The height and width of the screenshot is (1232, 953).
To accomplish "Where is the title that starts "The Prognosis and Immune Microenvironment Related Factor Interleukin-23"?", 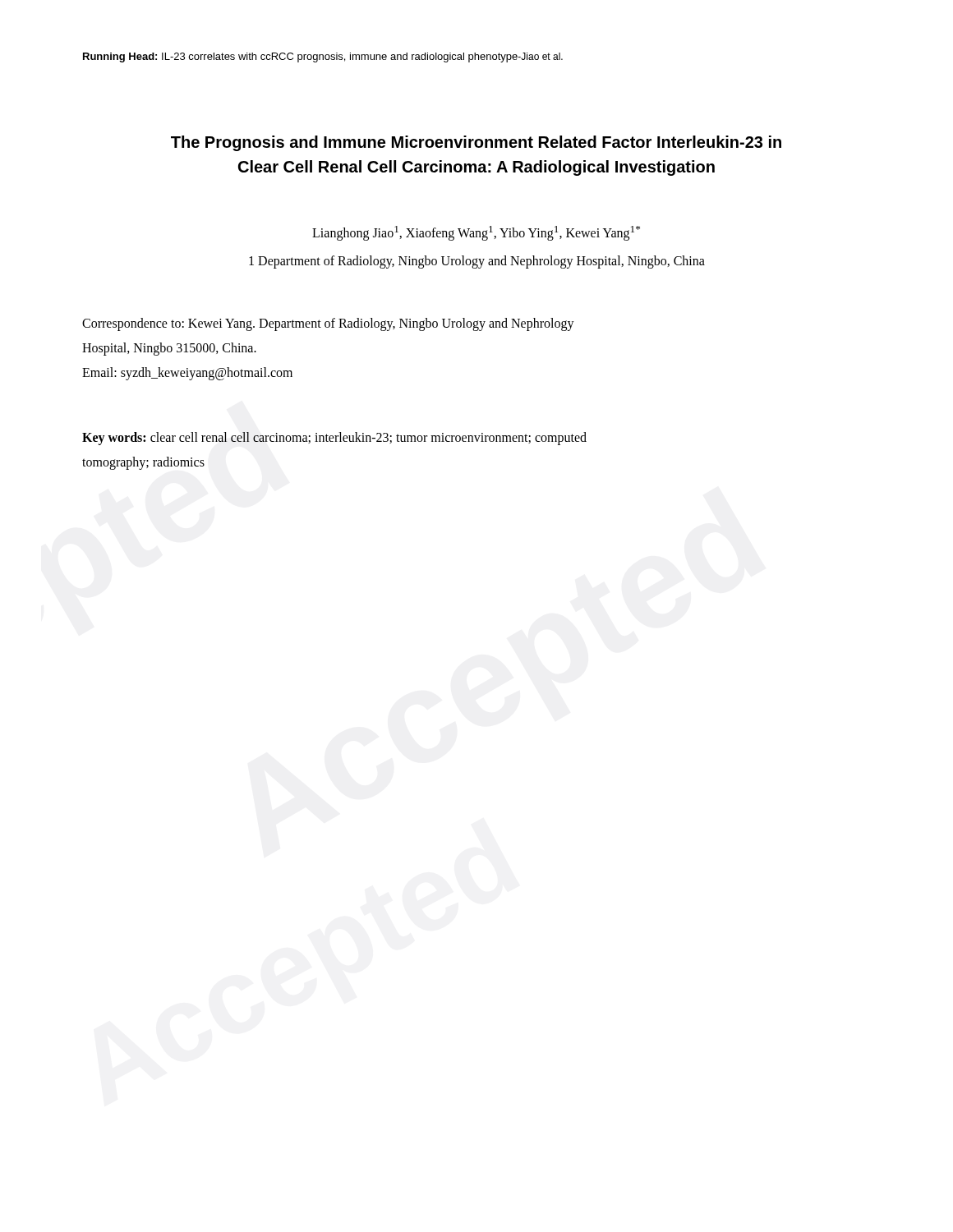I will click(x=476, y=155).
